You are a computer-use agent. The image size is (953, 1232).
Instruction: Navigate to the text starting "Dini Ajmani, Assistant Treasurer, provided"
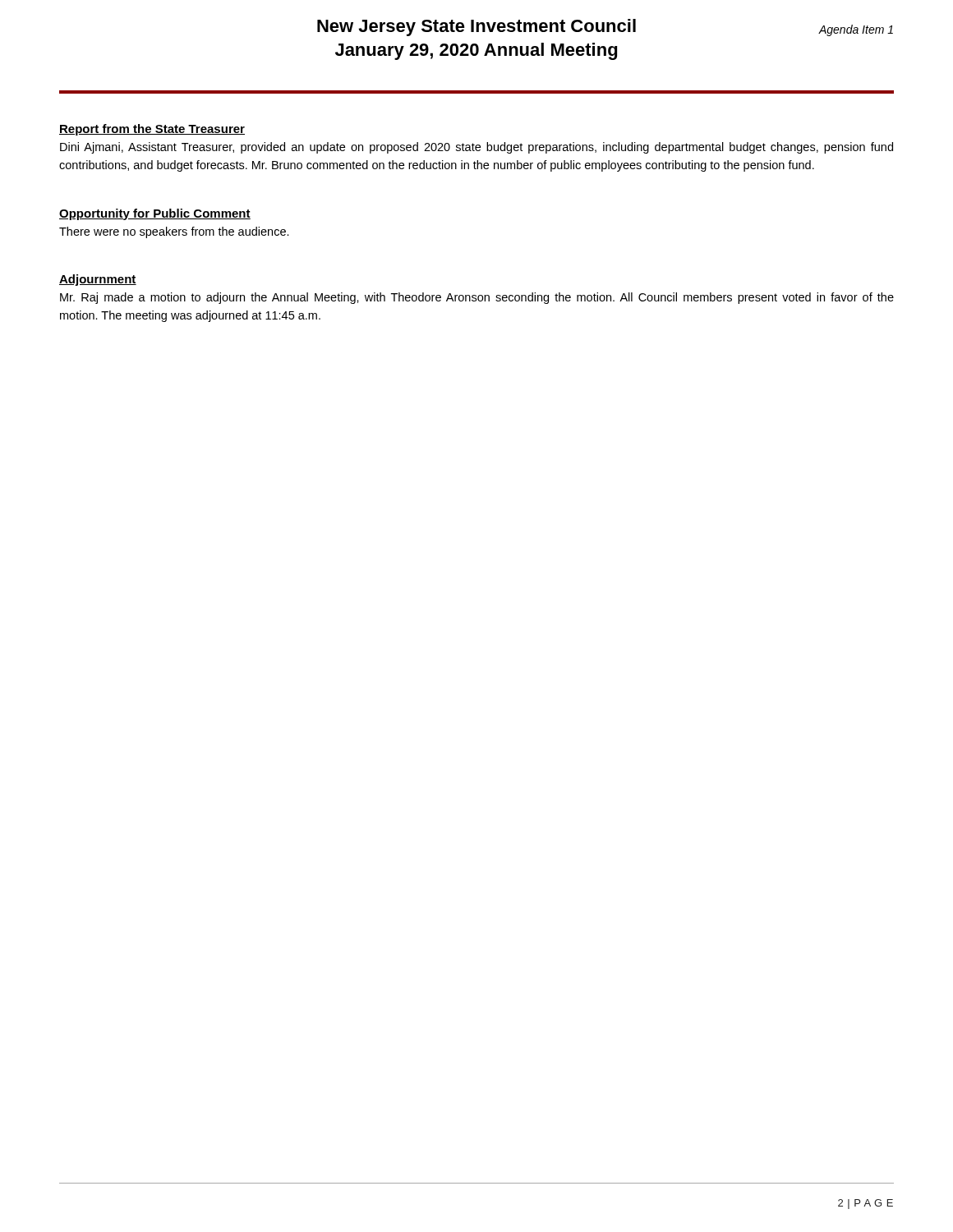point(476,156)
